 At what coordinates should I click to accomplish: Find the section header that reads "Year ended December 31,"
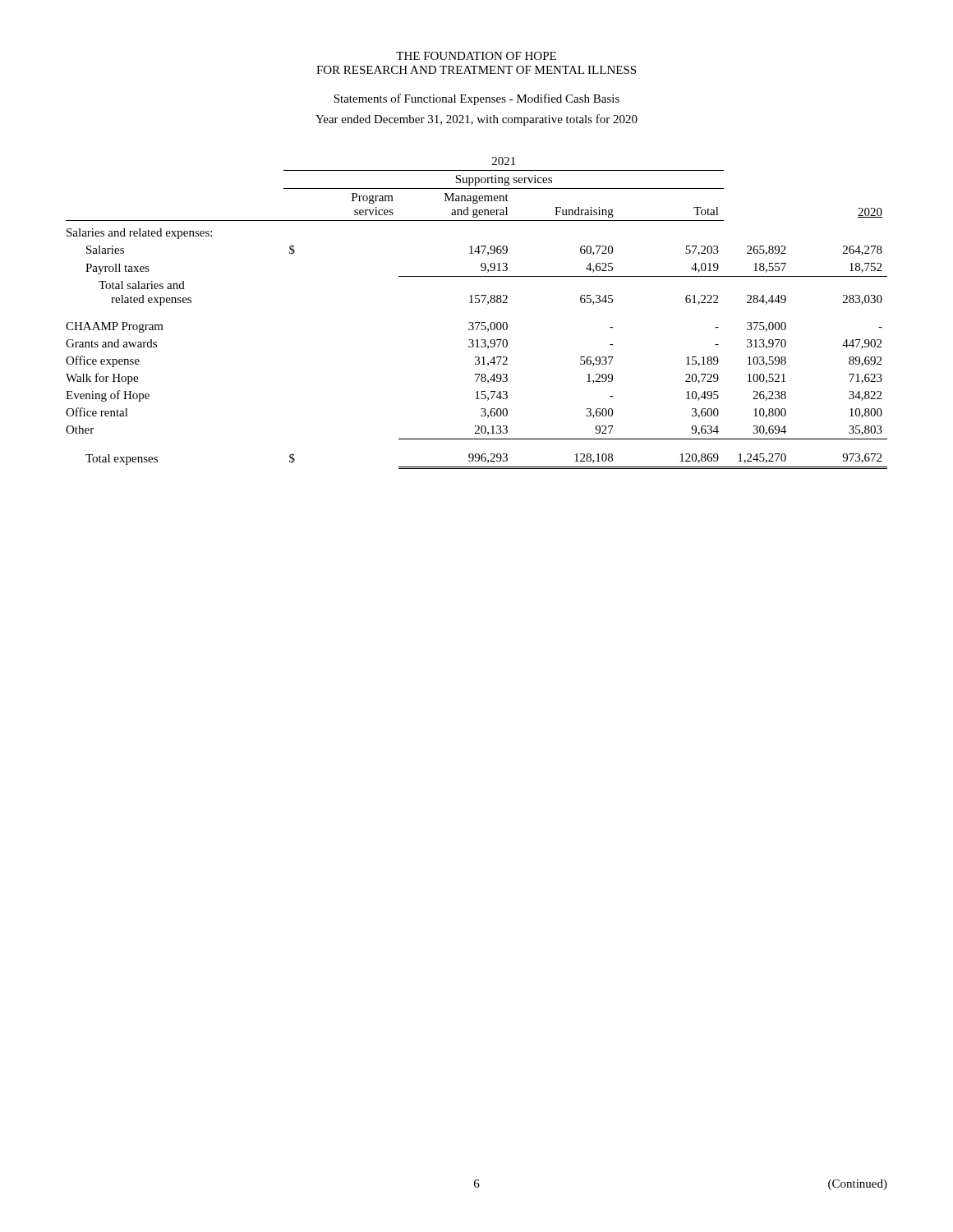476,119
